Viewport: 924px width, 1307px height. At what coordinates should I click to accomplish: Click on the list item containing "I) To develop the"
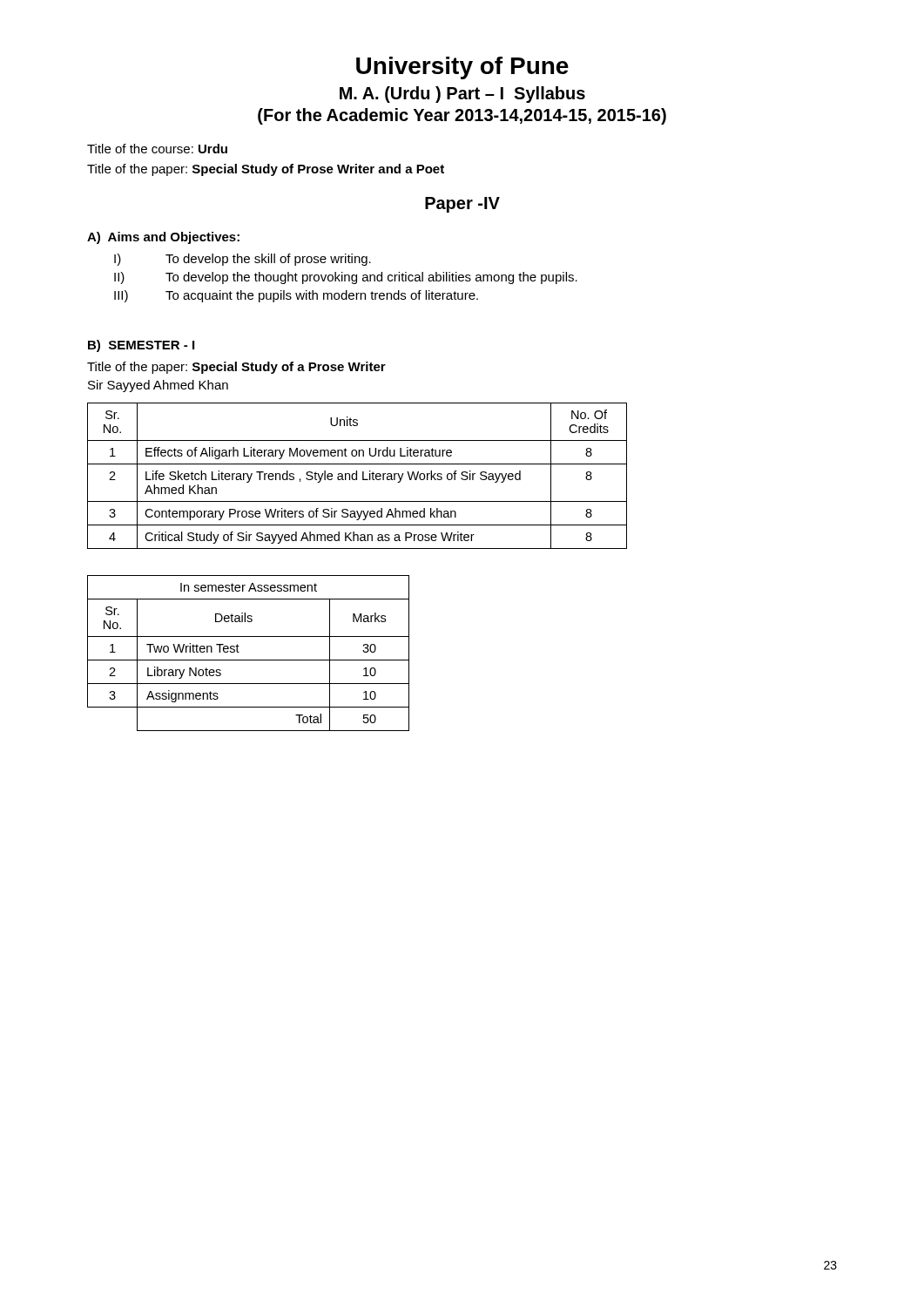(x=229, y=258)
